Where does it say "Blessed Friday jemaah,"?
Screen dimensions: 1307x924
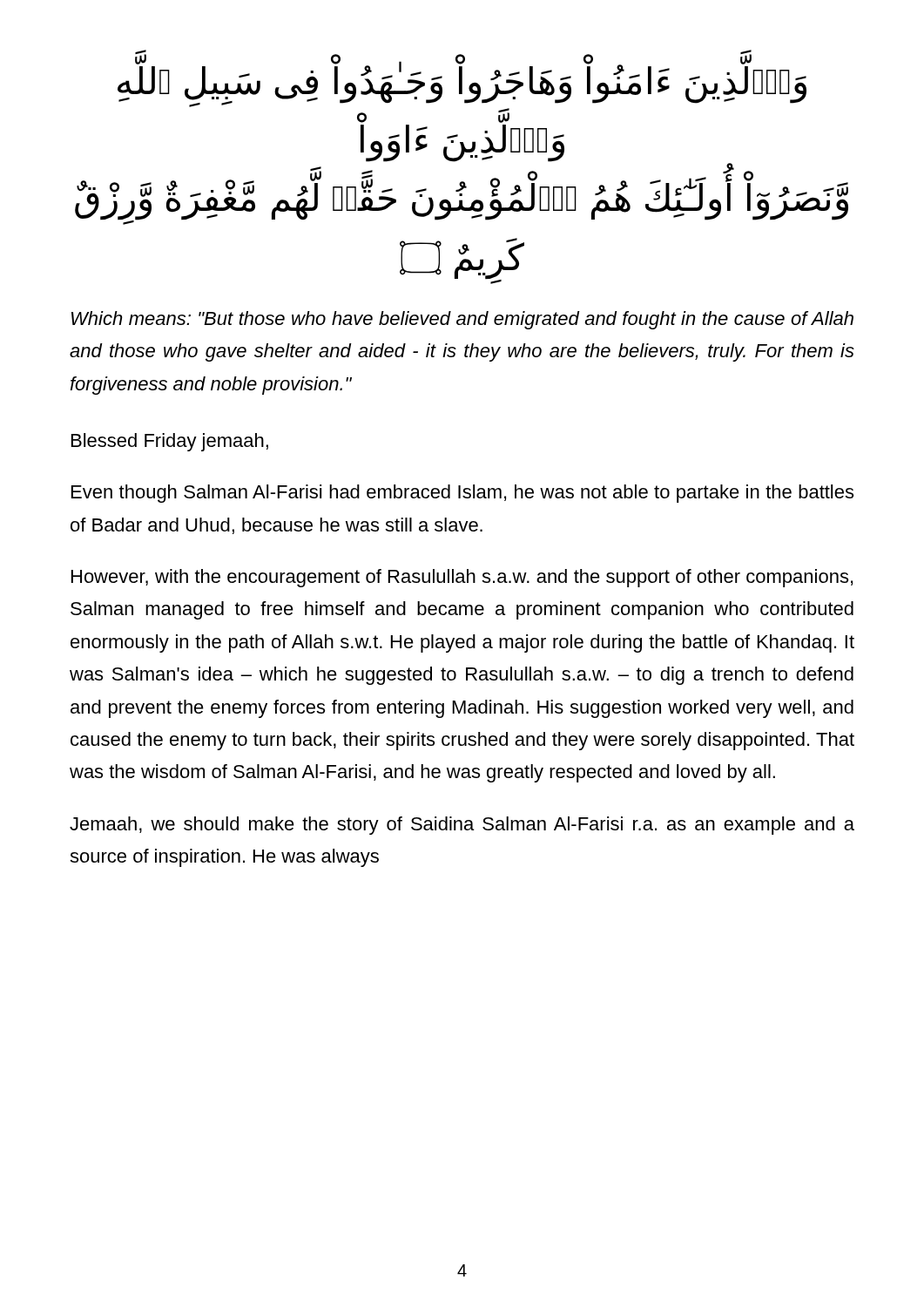click(x=170, y=440)
